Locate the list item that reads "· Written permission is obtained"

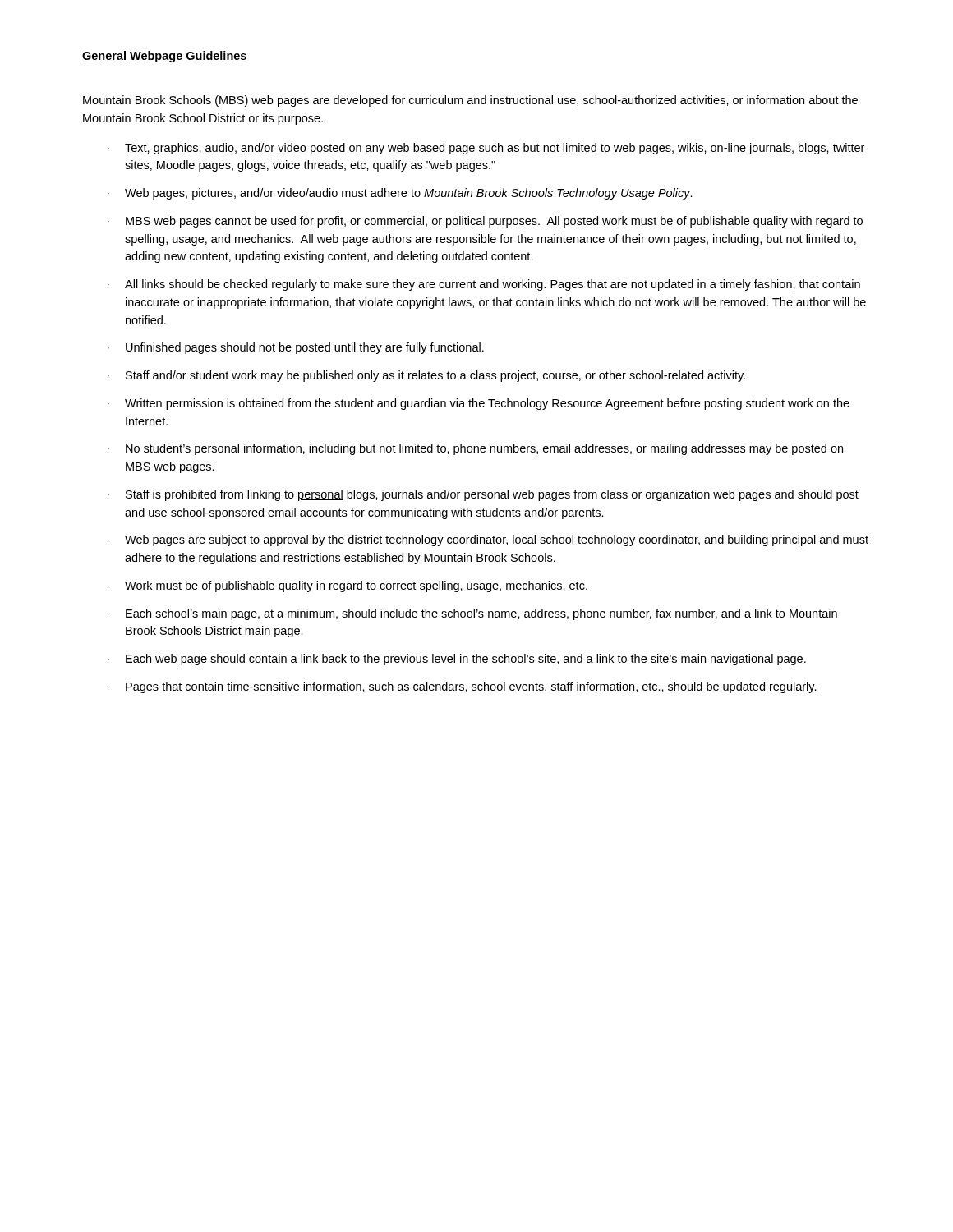(x=489, y=413)
